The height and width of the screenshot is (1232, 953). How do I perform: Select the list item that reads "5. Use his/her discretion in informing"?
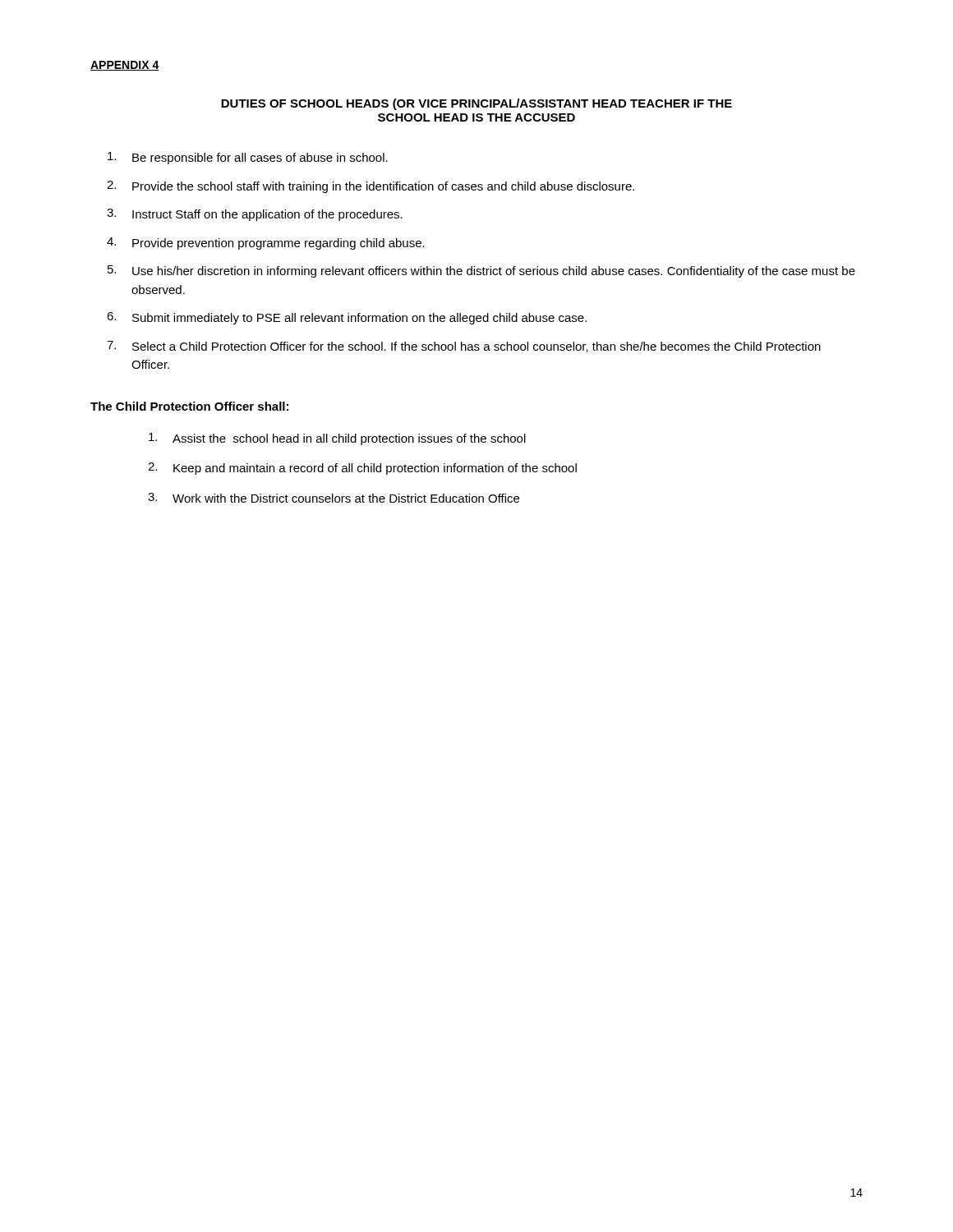pos(485,281)
